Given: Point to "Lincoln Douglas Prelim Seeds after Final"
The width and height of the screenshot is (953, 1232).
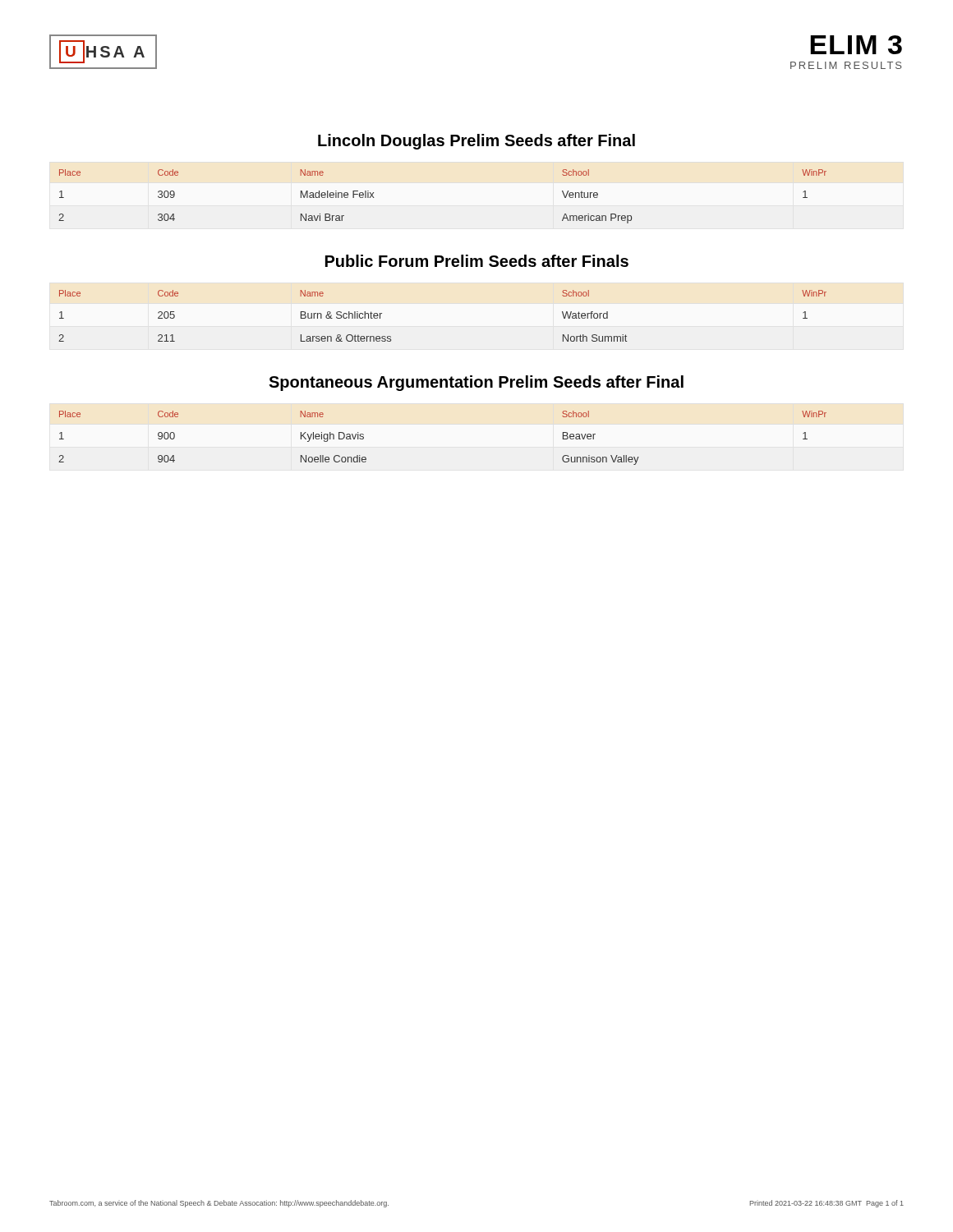Looking at the screenshot, I should tap(476, 140).
